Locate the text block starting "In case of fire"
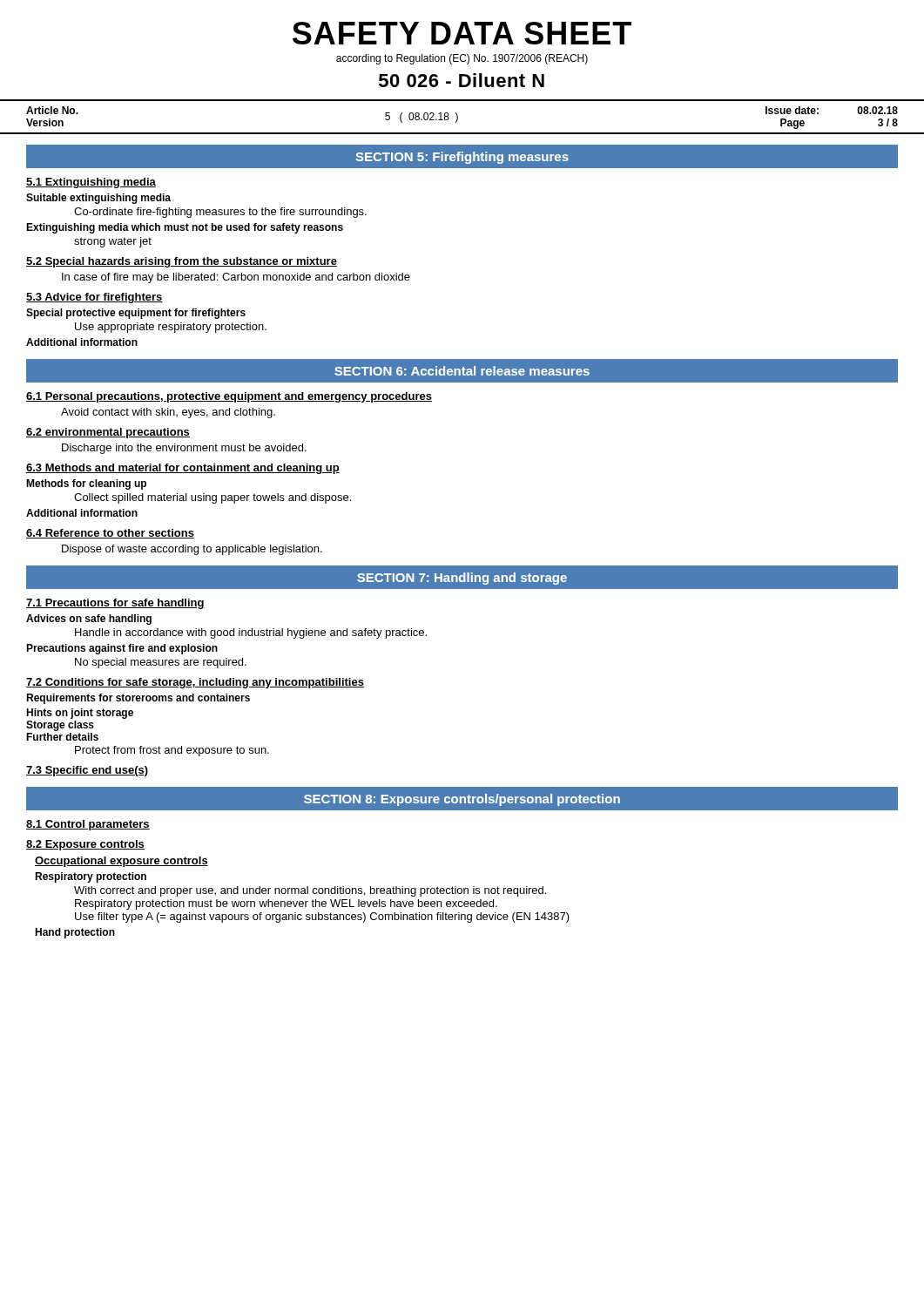The height and width of the screenshot is (1307, 924). 236,277
